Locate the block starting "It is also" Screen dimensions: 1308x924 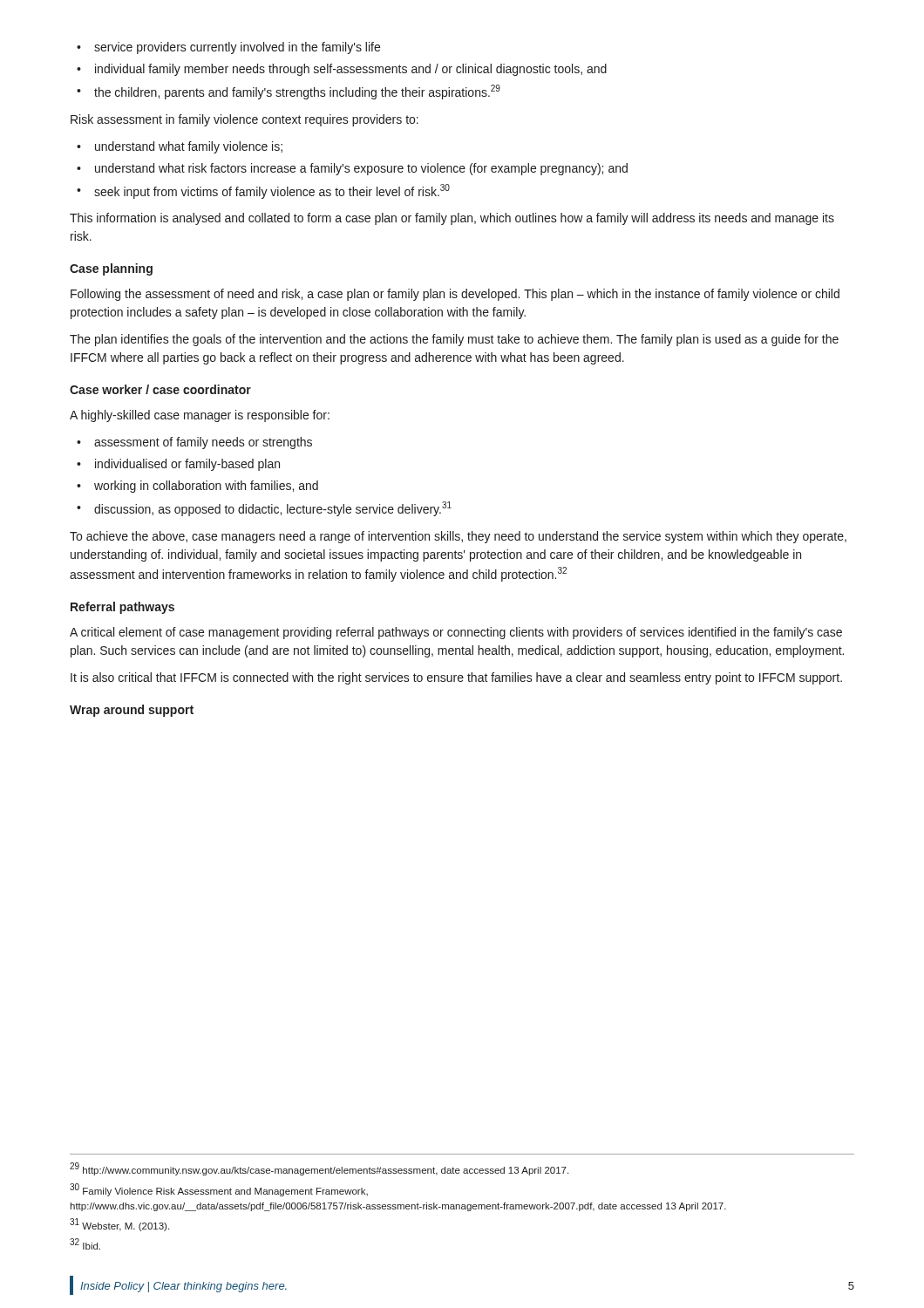click(462, 678)
